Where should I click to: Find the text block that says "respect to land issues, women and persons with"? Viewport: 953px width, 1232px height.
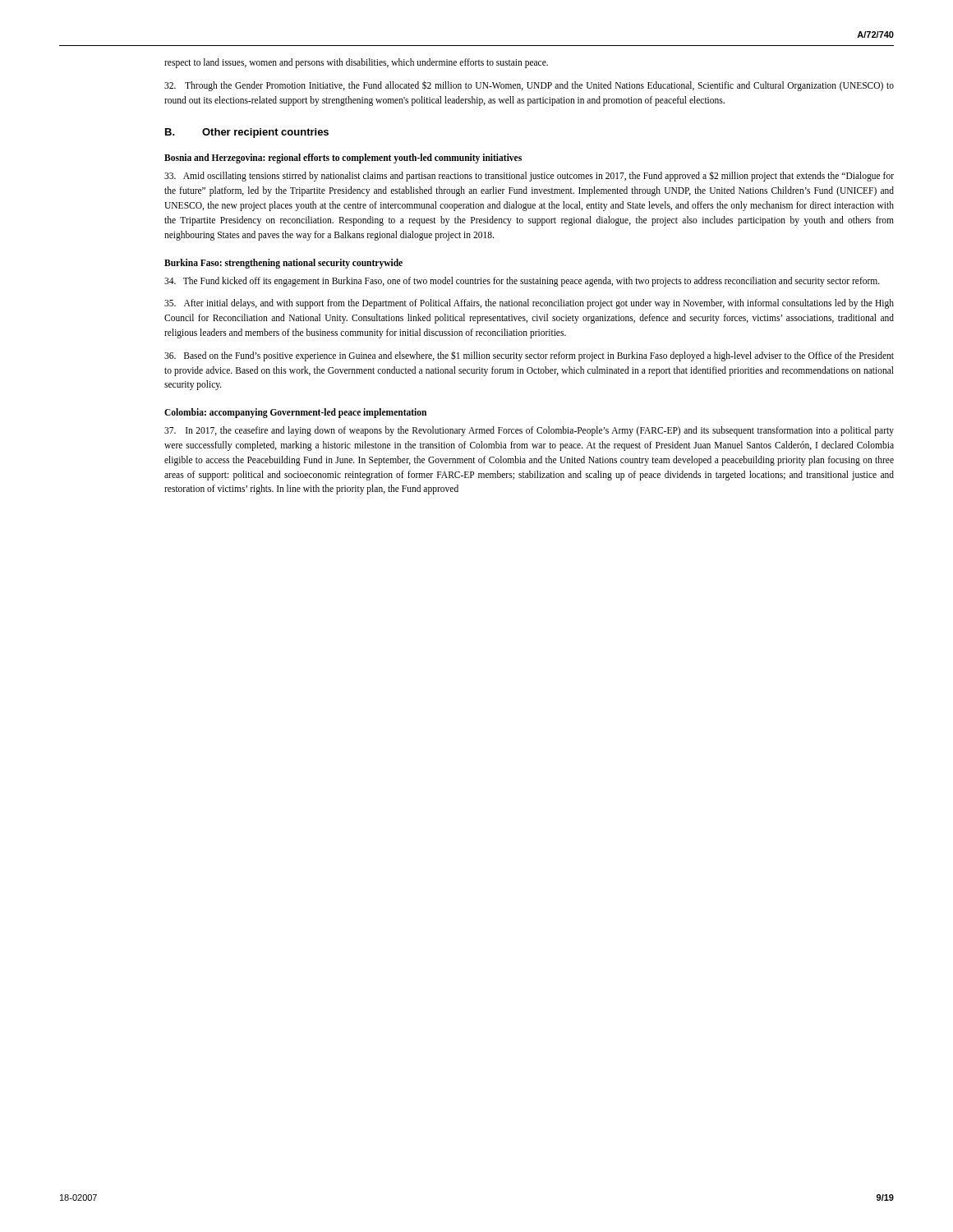point(356,62)
